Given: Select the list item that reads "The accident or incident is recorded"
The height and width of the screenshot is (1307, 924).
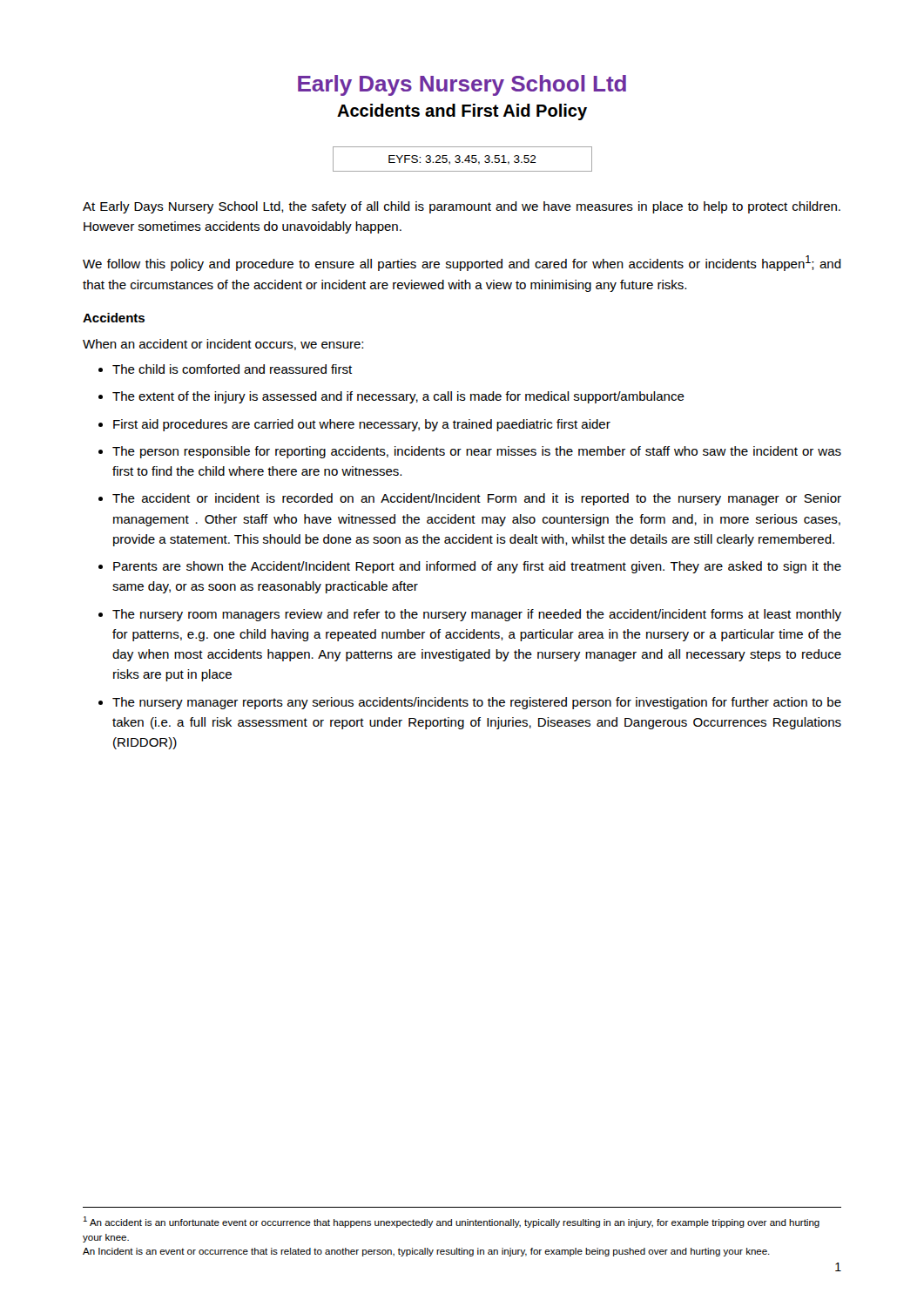Looking at the screenshot, I should 477,518.
